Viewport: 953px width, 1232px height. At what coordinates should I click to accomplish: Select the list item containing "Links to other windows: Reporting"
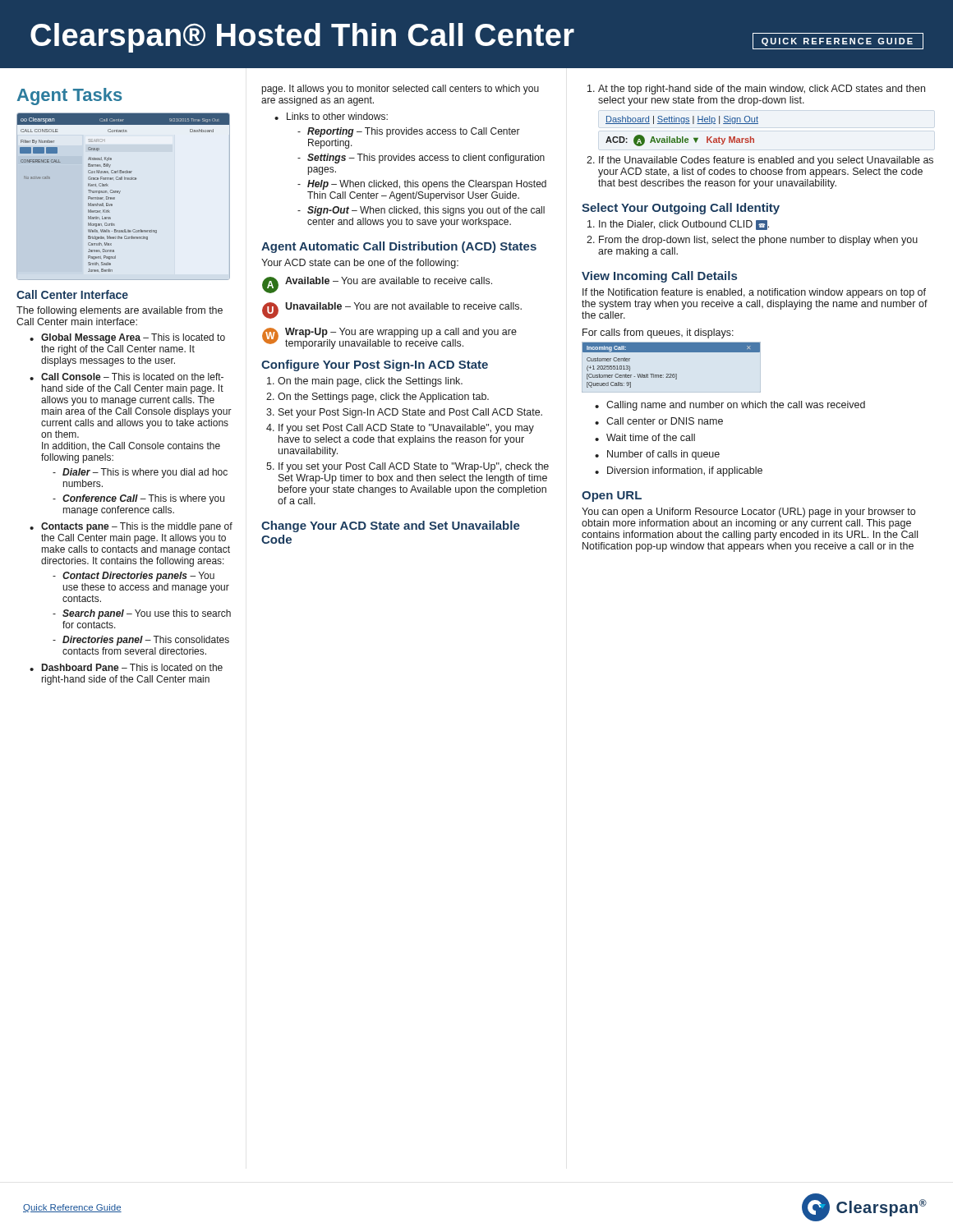419,169
